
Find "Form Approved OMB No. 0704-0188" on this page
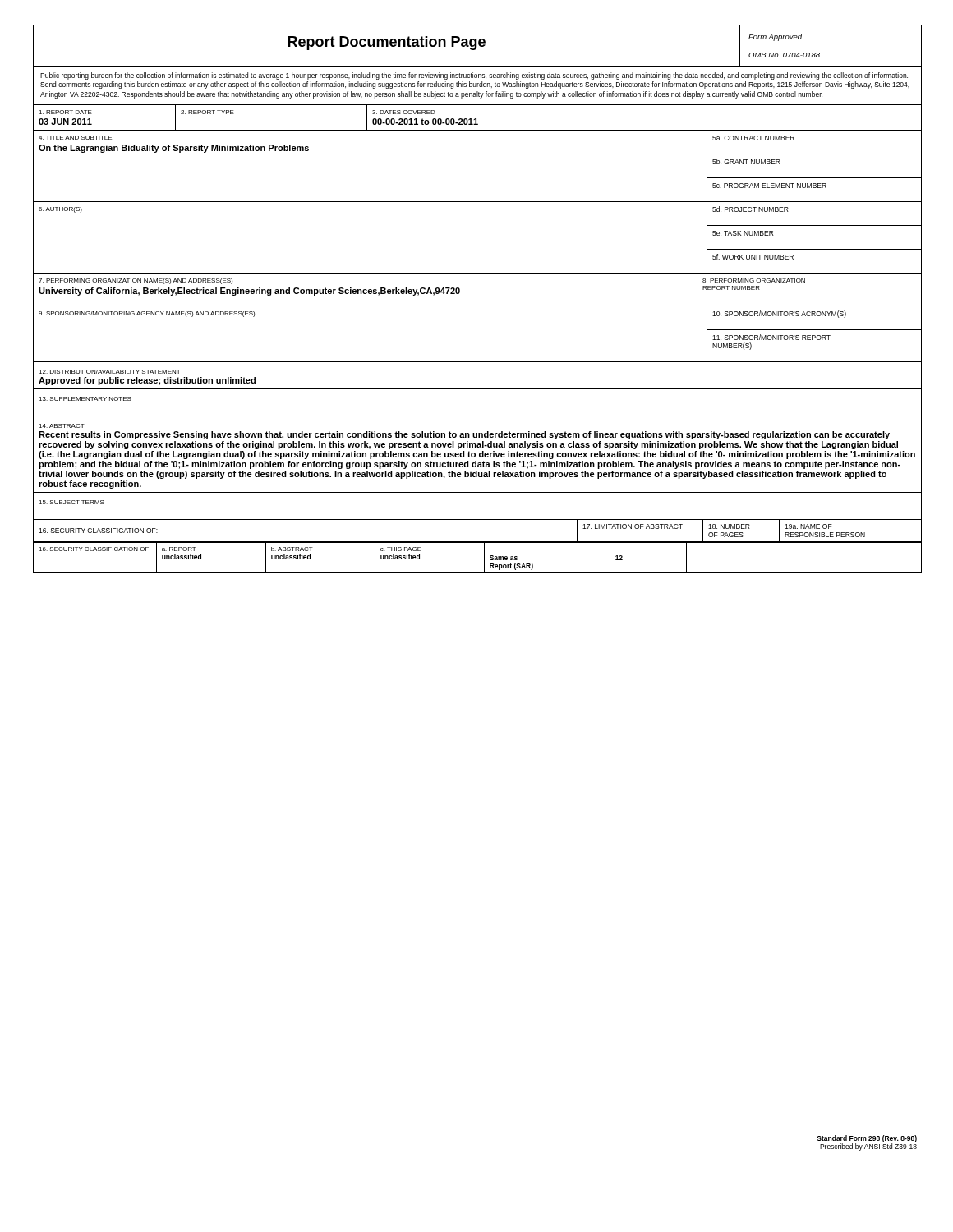point(775,37)
